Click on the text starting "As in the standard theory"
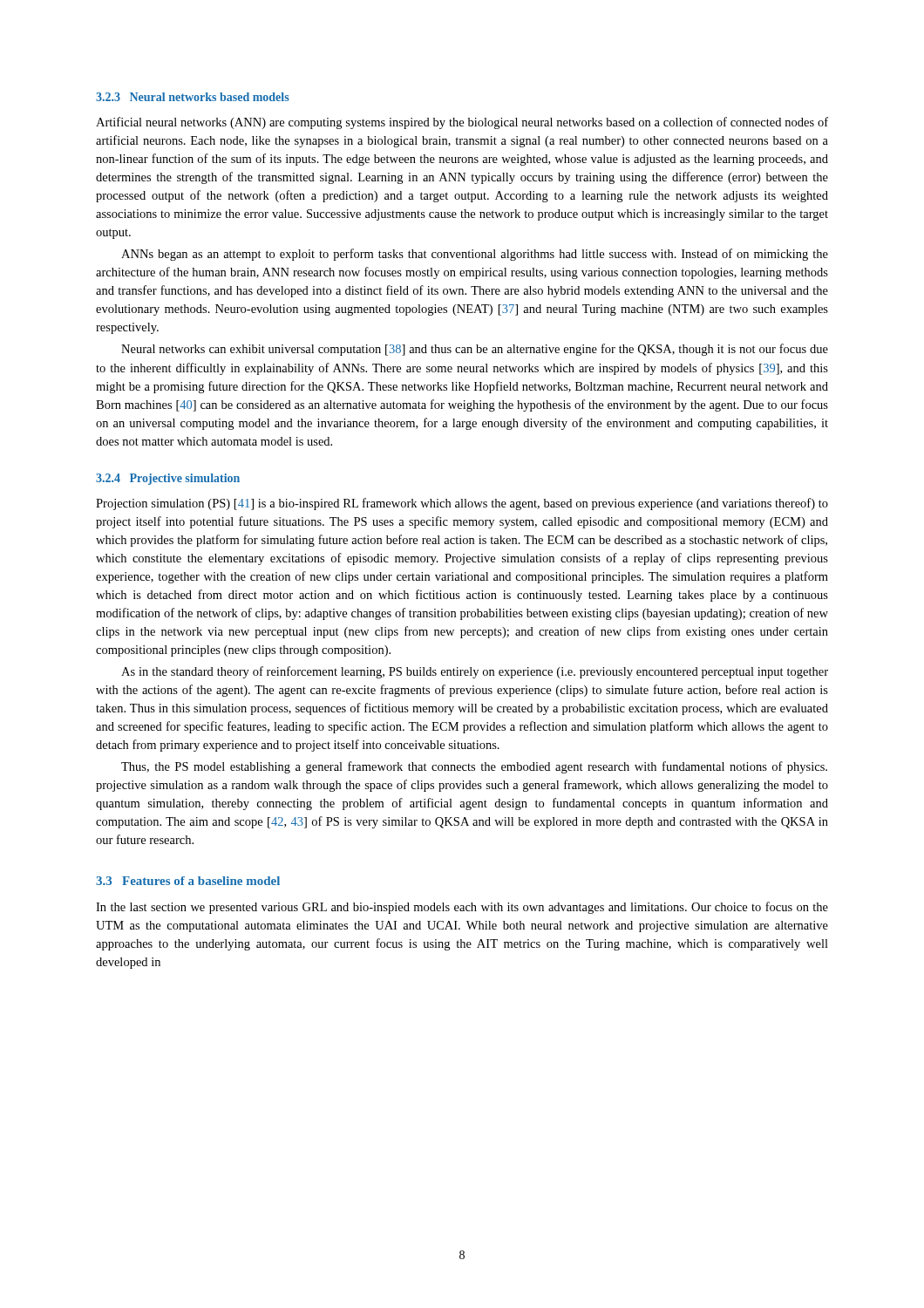Image resolution: width=924 pixels, height=1308 pixels. pos(462,709)
